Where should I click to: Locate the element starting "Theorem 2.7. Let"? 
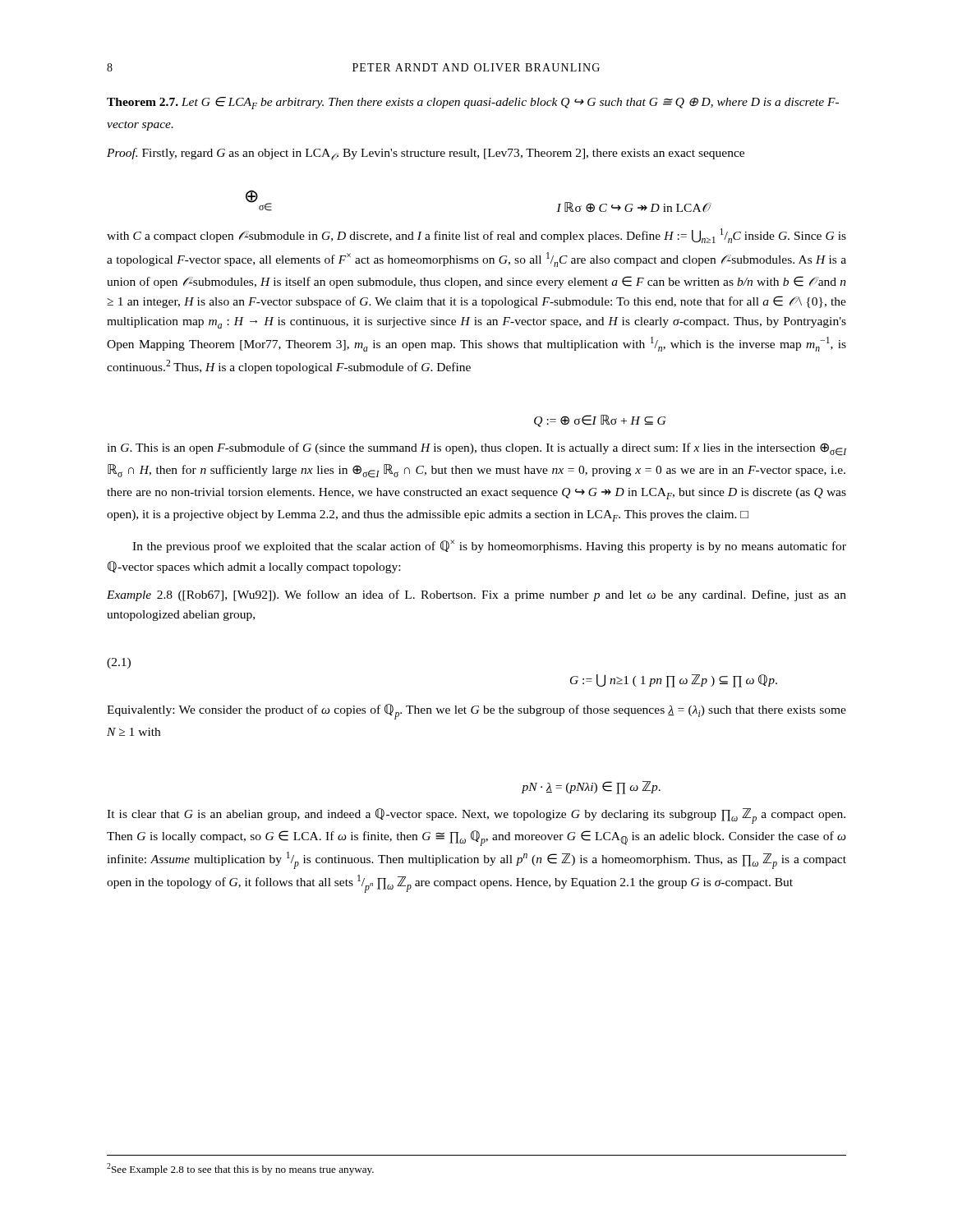tap(473, 112)
